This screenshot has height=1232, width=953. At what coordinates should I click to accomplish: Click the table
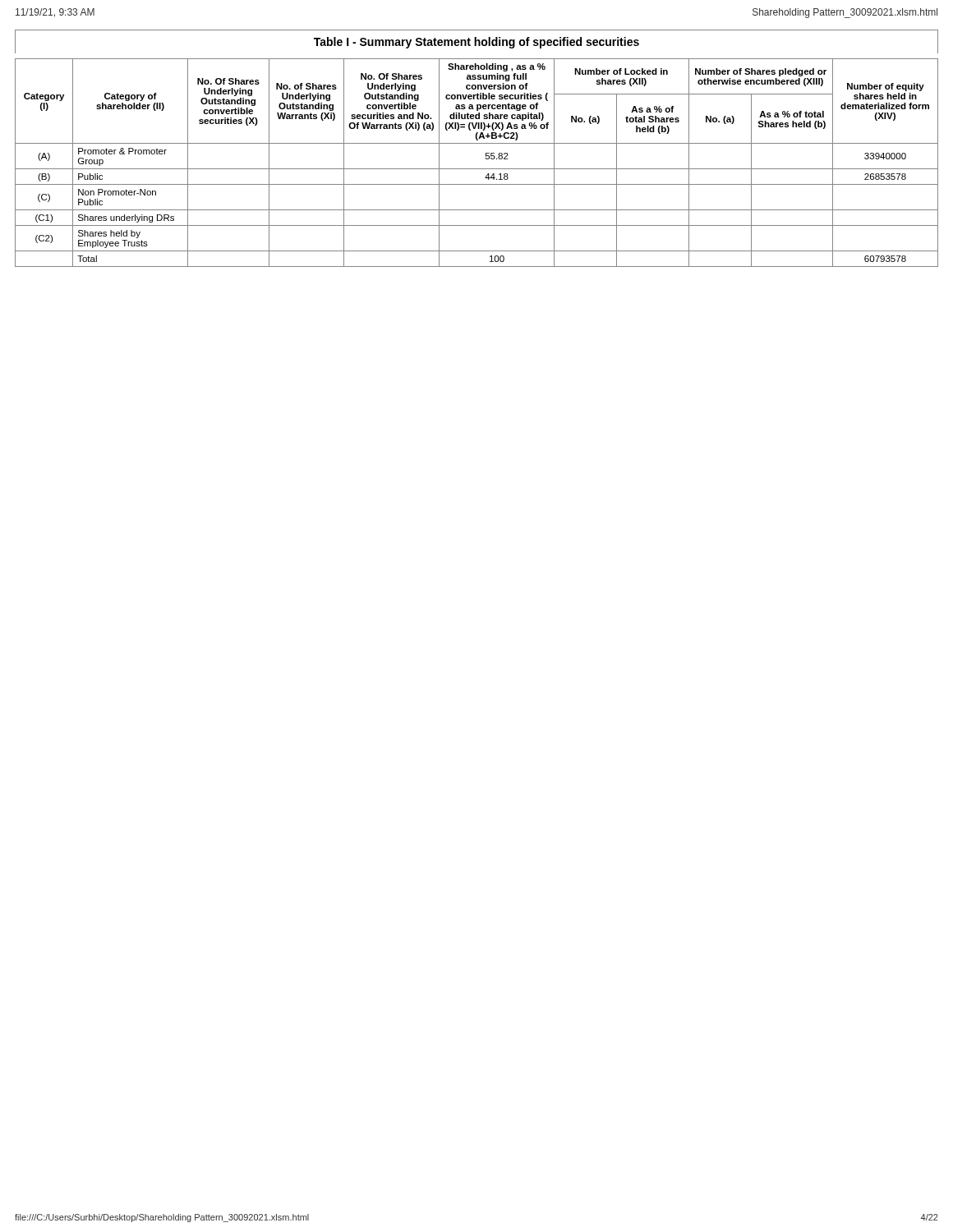(476, 163)
